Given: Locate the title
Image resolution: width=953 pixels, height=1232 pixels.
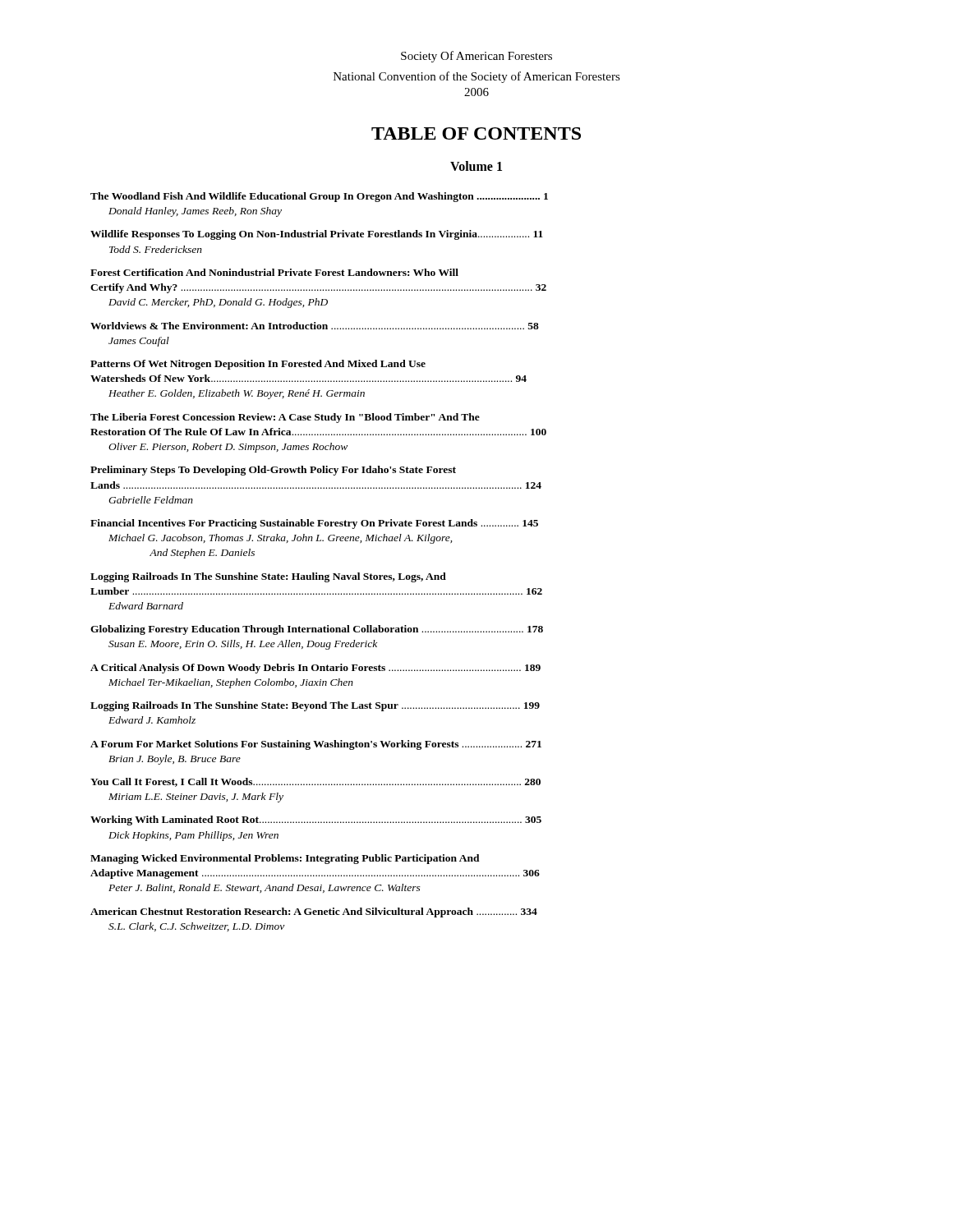Looking at the screenshot, I should coord(476,133).
